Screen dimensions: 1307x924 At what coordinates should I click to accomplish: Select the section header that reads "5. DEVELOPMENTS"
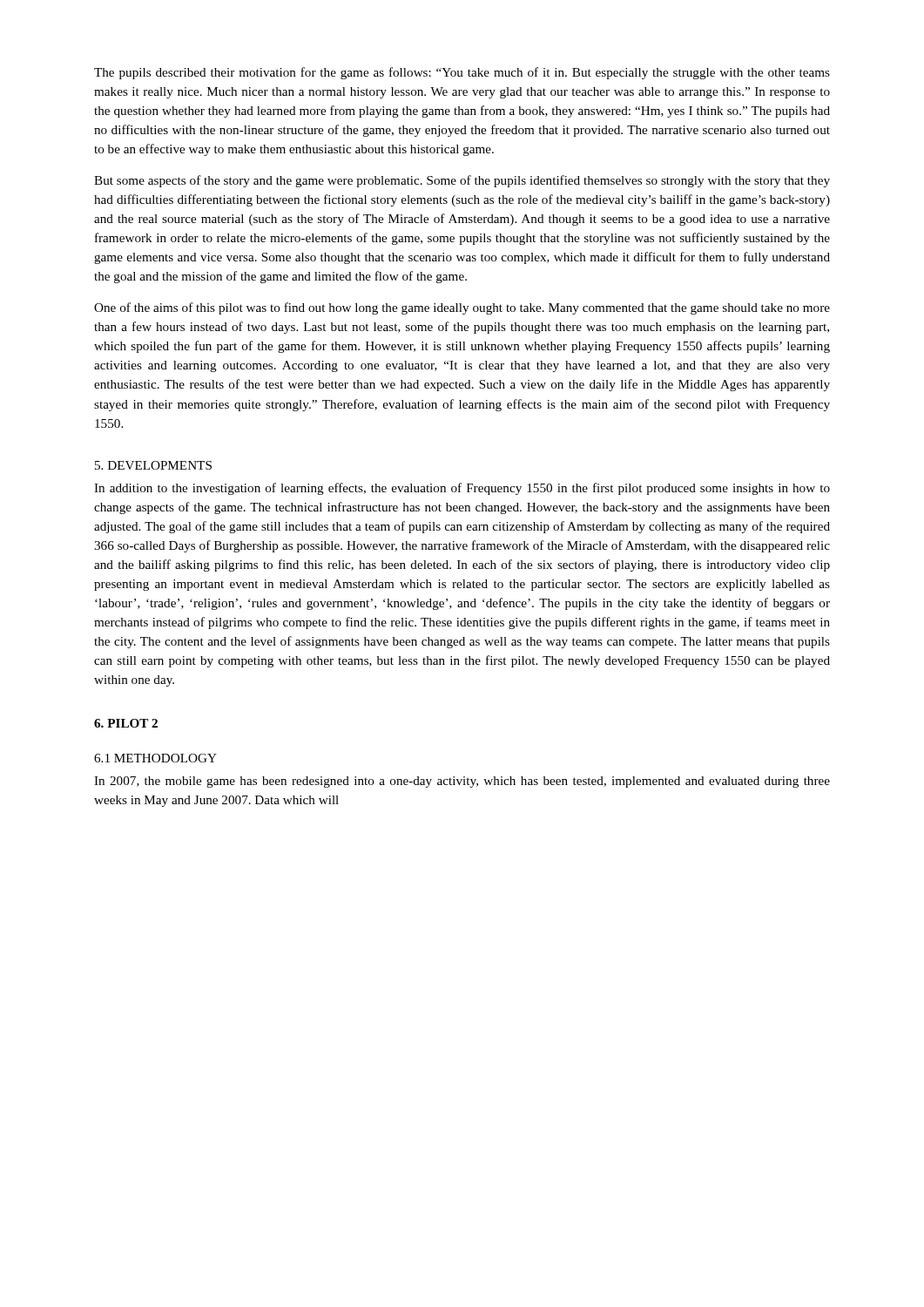[153, 464]
